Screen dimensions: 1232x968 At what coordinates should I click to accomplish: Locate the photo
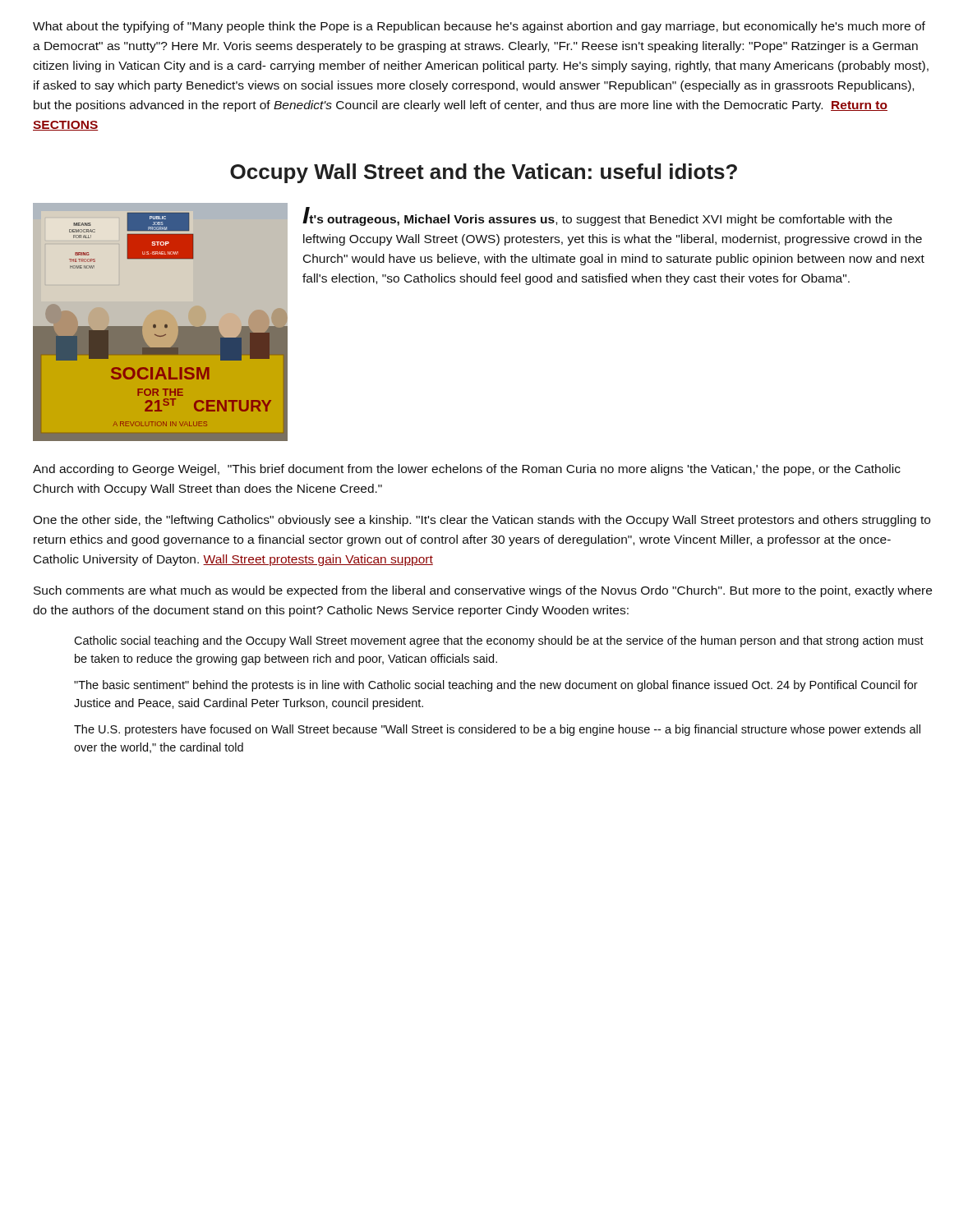pyautogui.click(x=160, y=324)
